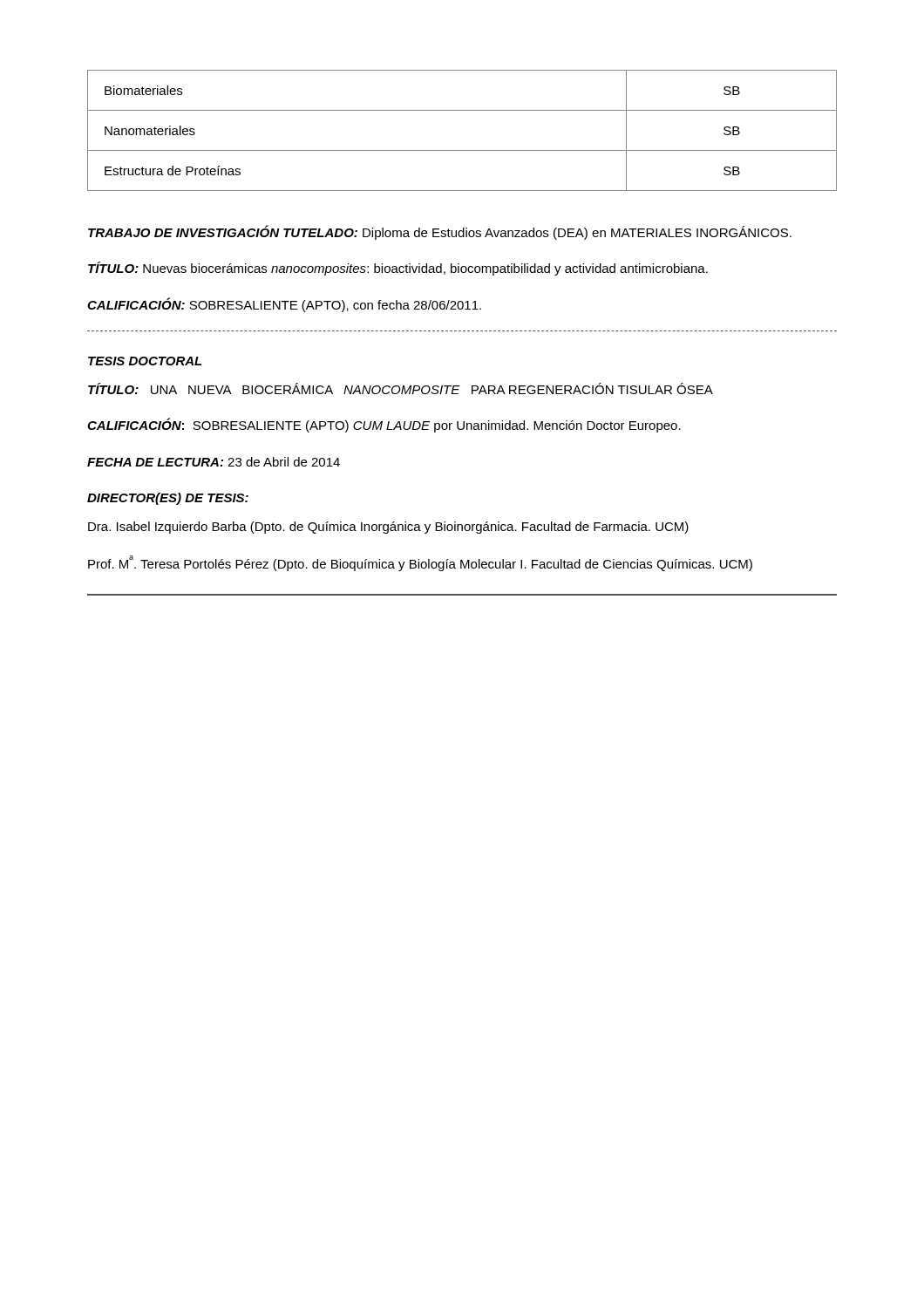Find the element starting "DIRECTOR(ES) DE TESIS:"
Viewport: 924px width, 1308px height.
168,499
